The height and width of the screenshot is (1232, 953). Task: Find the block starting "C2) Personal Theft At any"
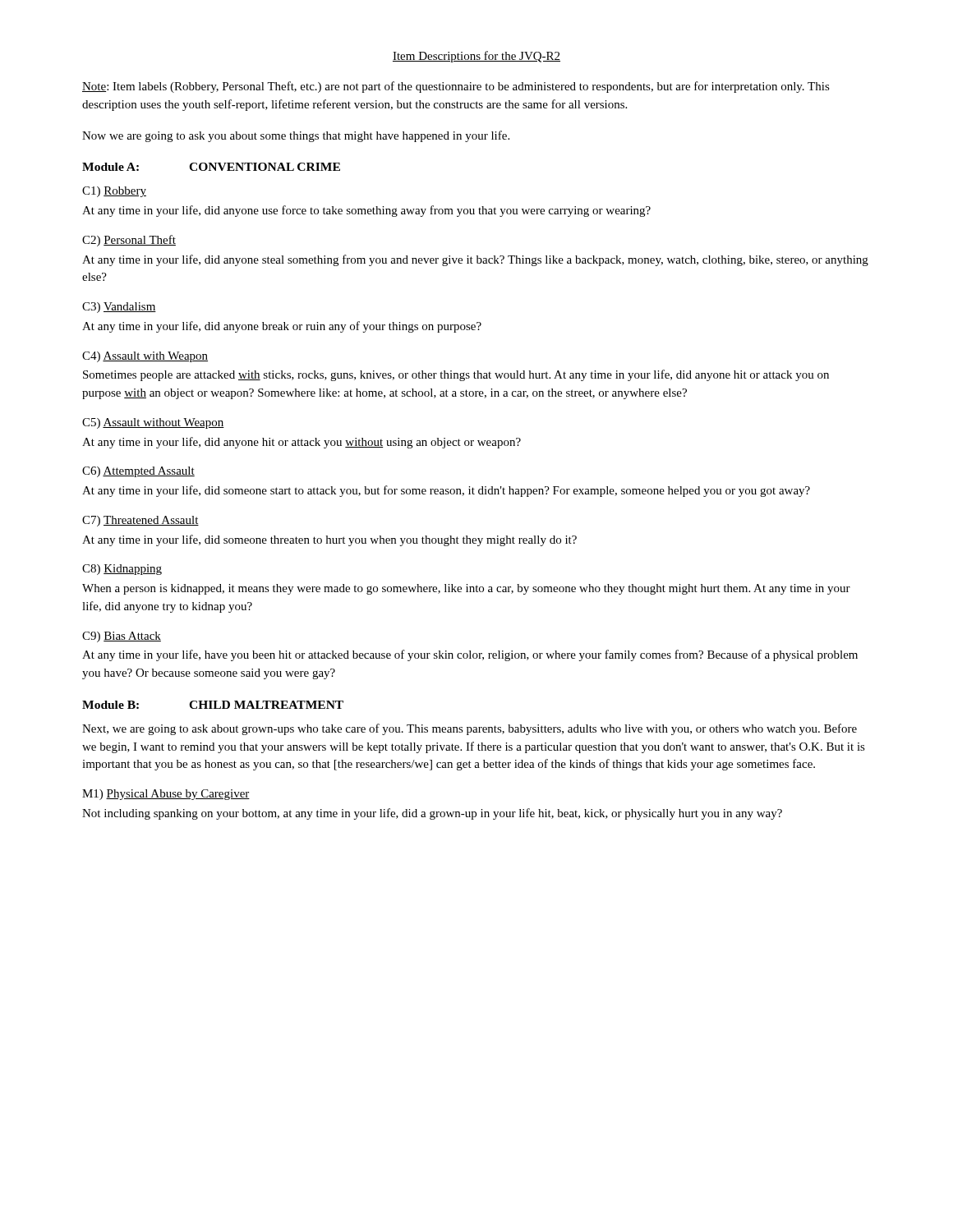[476, 259]
